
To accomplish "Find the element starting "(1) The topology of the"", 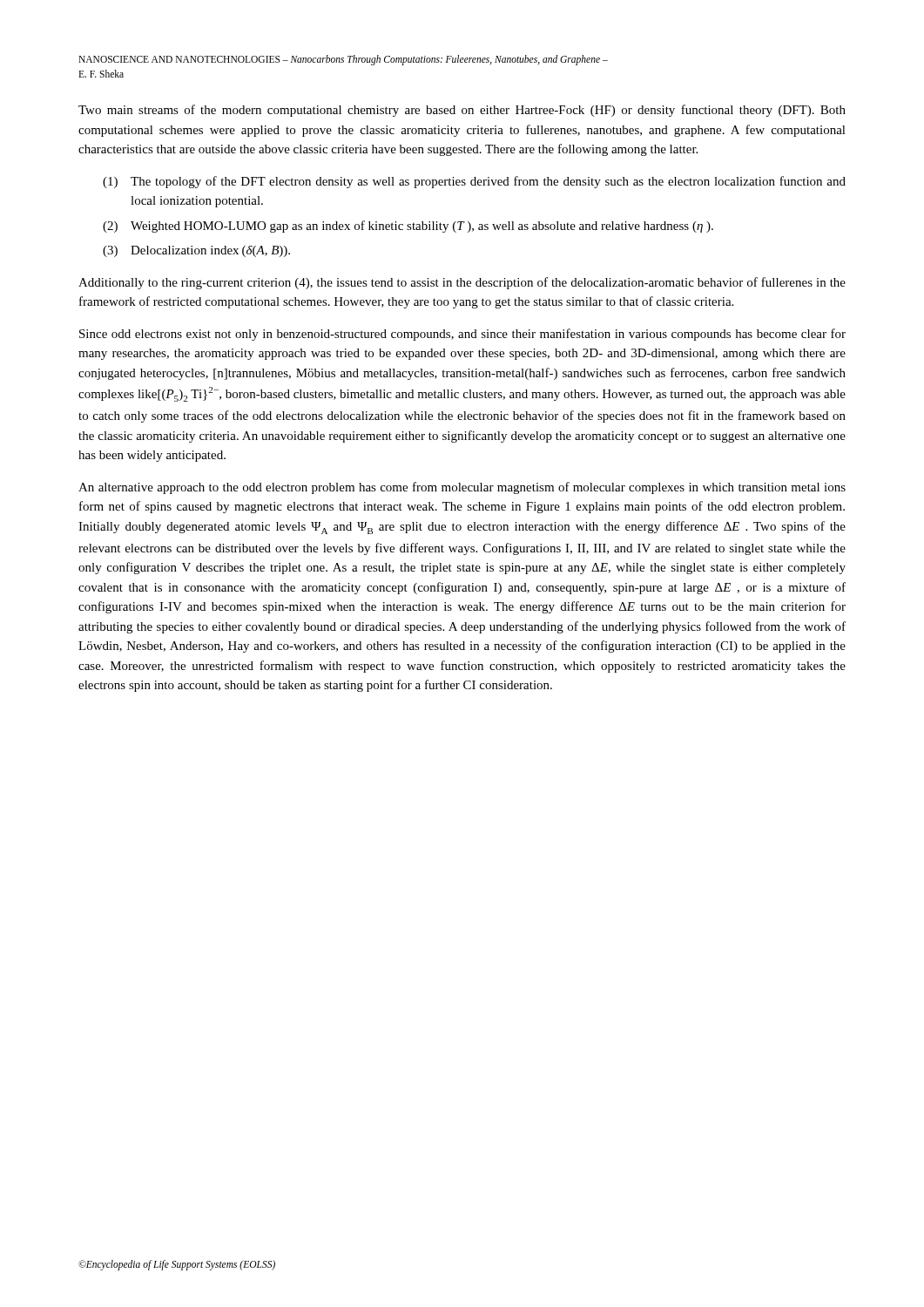I will (474, 191).
